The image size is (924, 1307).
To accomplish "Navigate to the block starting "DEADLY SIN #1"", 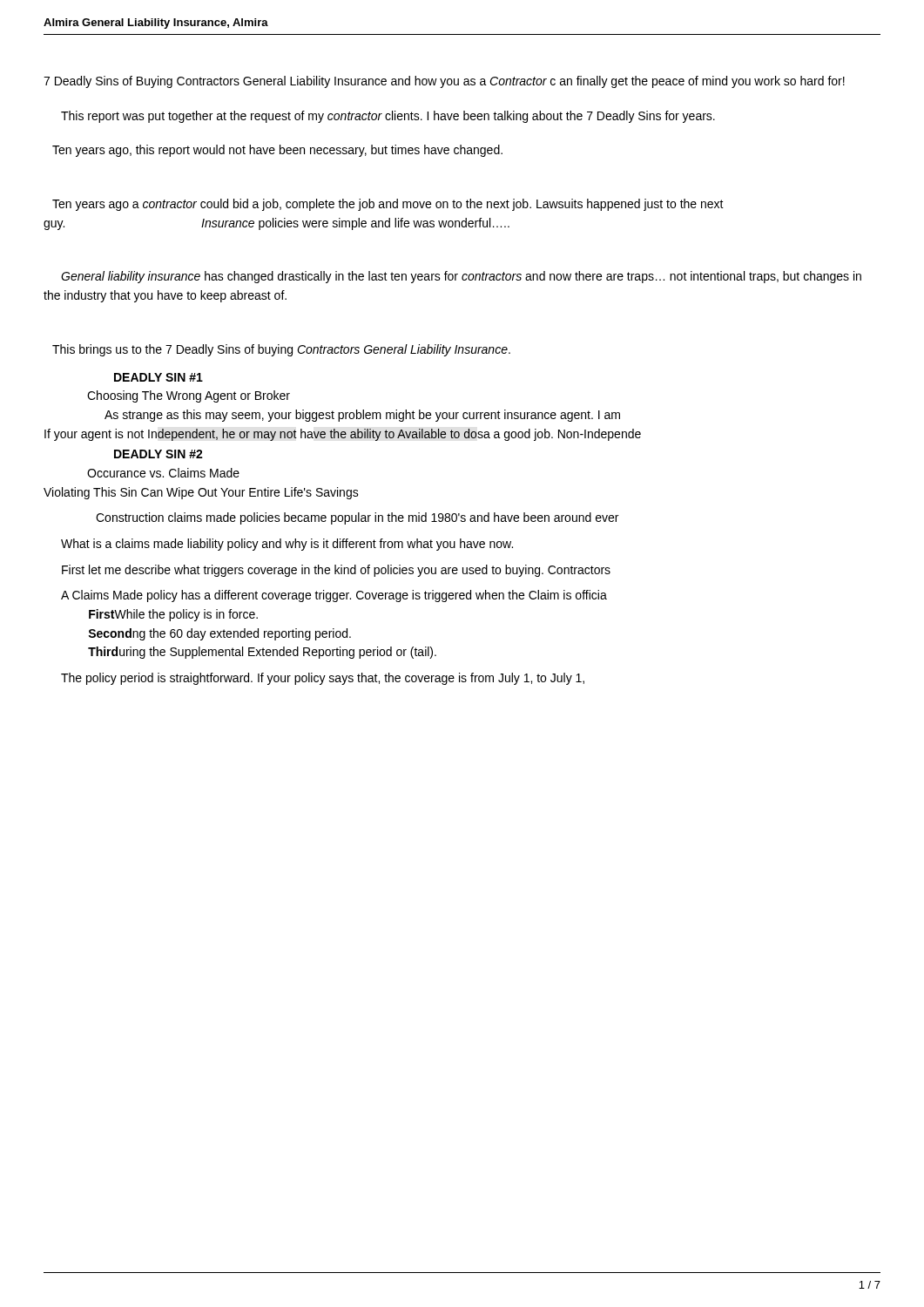I will 158,377.
